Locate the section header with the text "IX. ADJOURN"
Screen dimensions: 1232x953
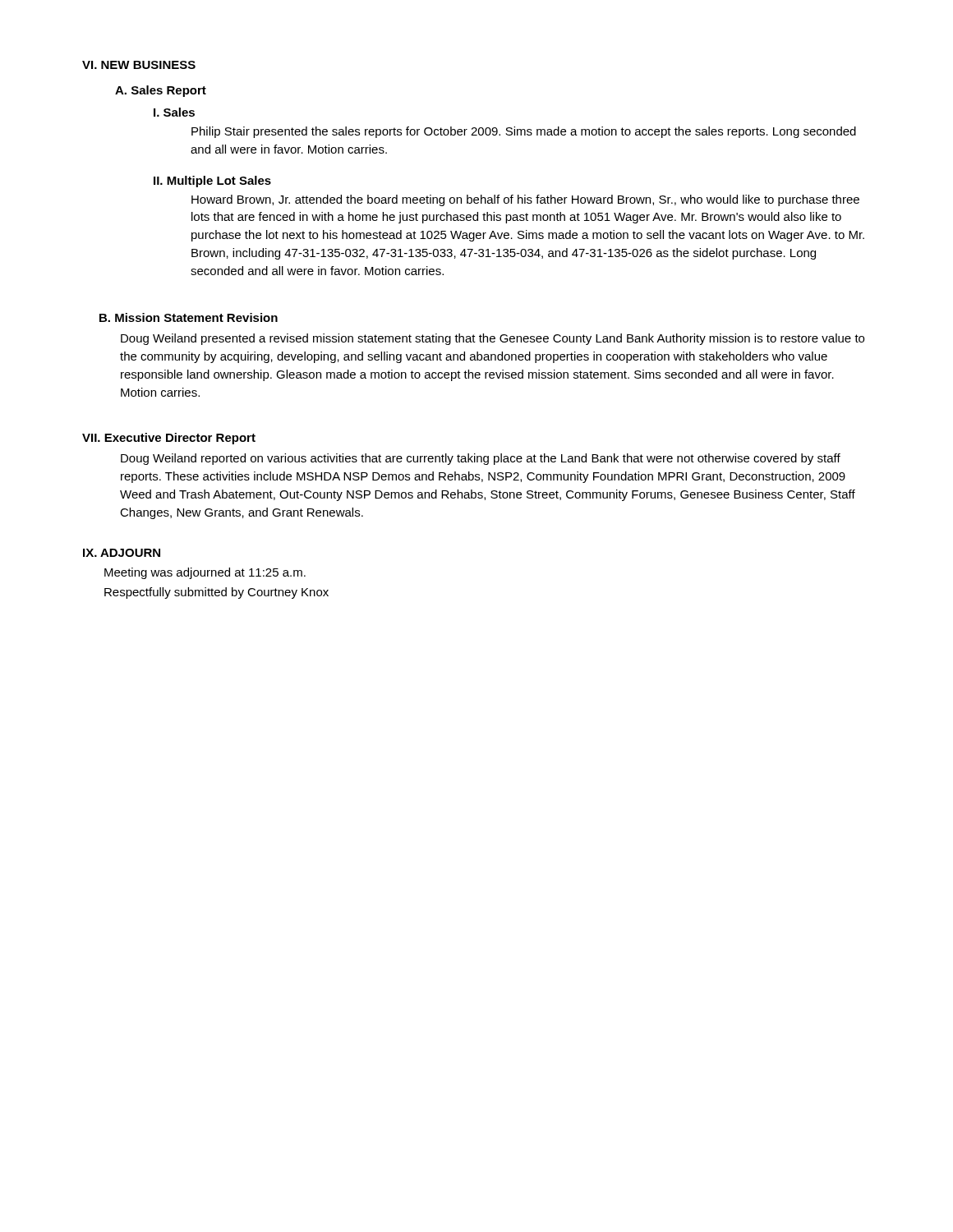[x=122, y=553]
